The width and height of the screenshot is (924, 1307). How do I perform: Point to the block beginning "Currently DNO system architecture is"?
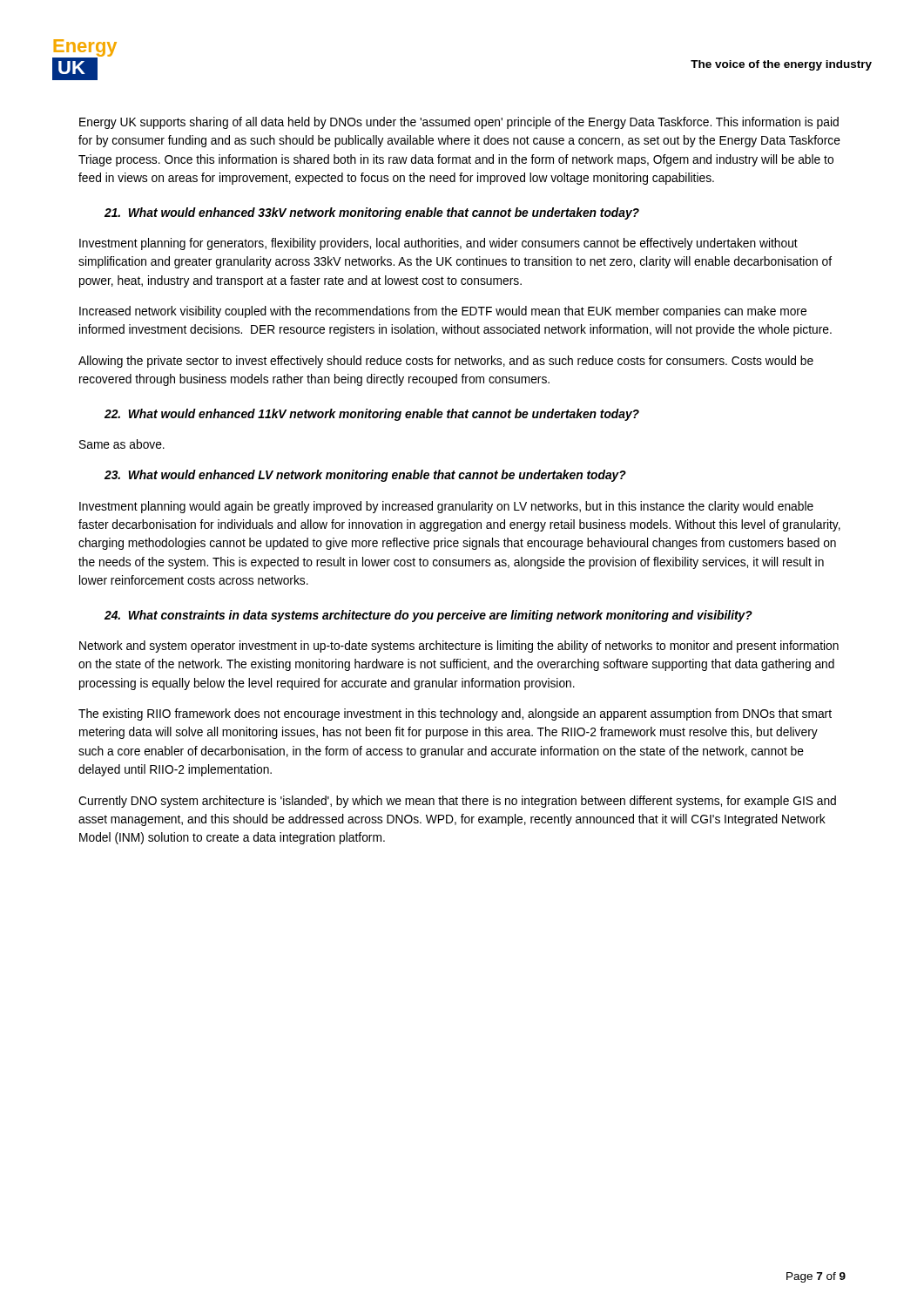click(x=458, y=819)
